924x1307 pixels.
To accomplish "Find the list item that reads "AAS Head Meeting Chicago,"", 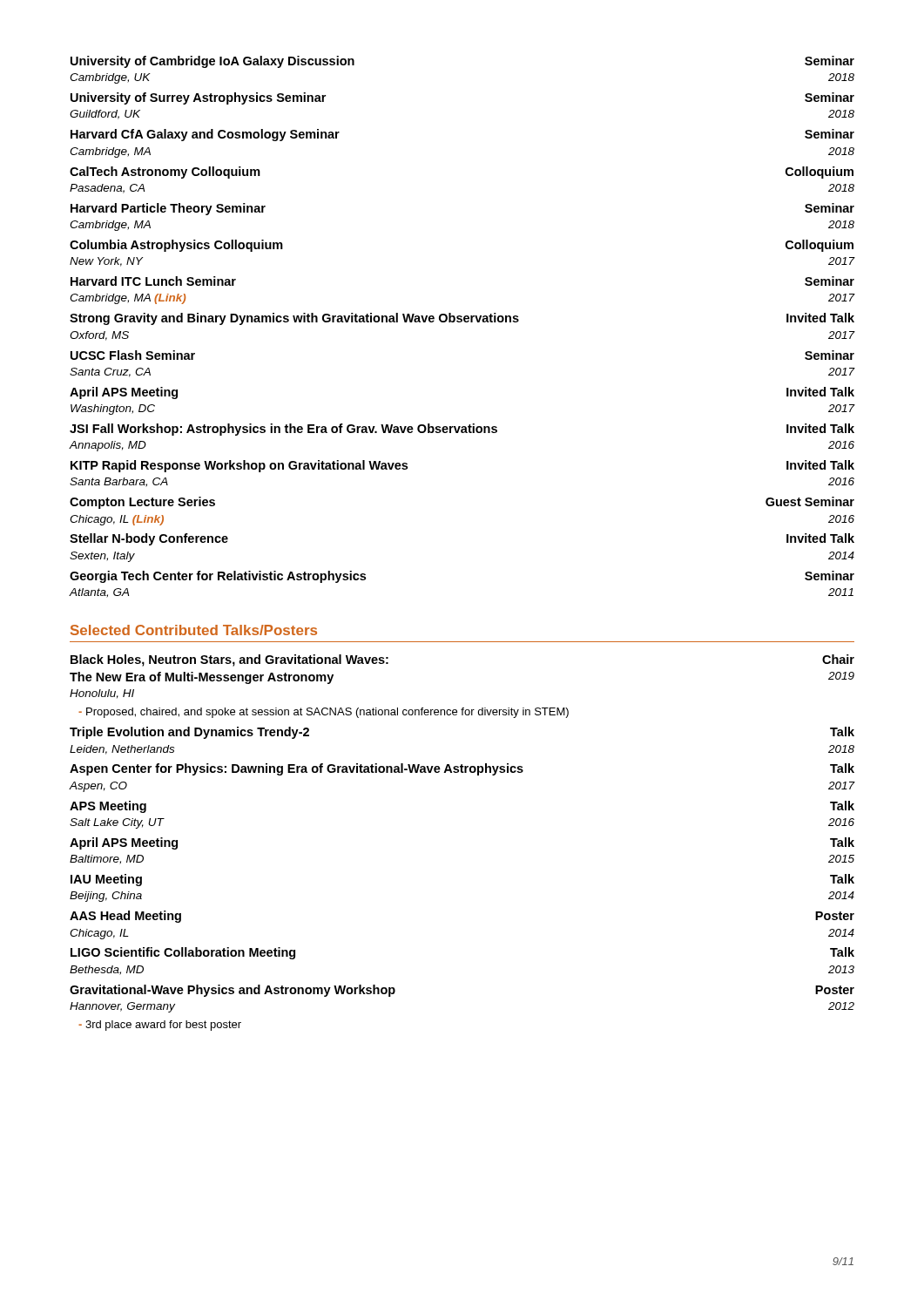I will click(115, 916).
